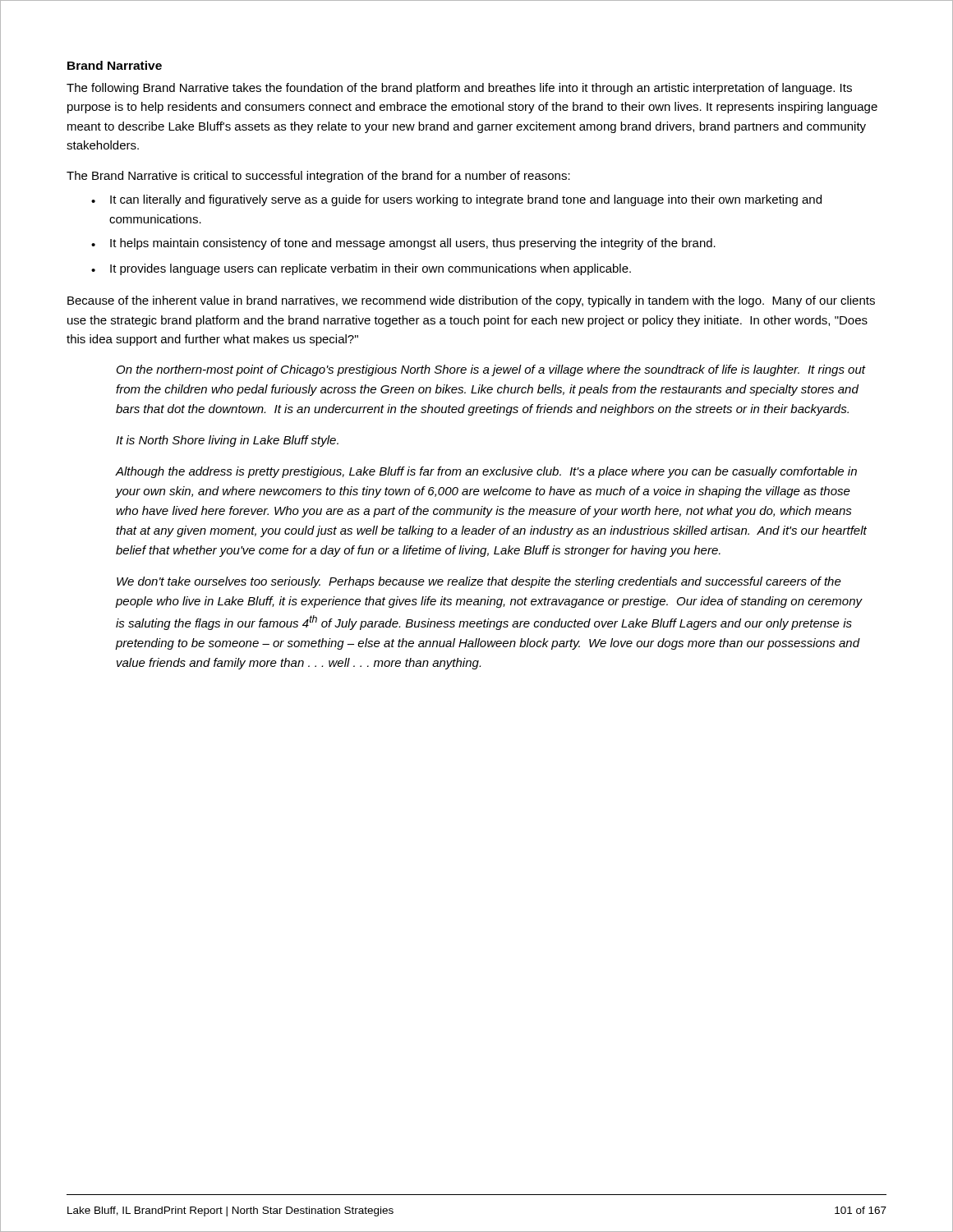Where is the passage that starts "We don't take ourselves"?
This screenshot has height=1232, width=953.
click(x=489, y=622)
